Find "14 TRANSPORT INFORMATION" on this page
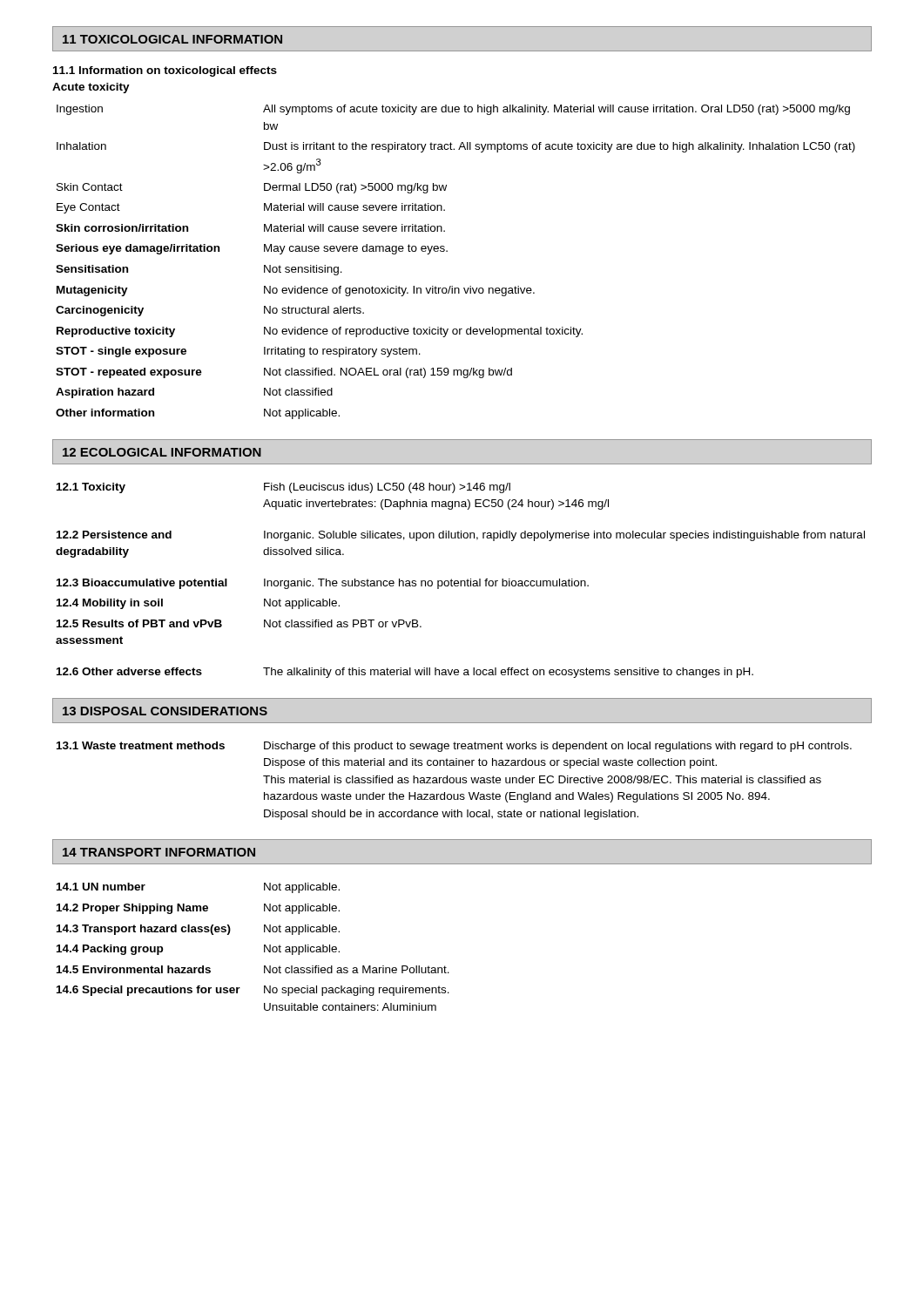Viewport: 924px width, 1307px height. pyautogui.click(x=159, y=852)
